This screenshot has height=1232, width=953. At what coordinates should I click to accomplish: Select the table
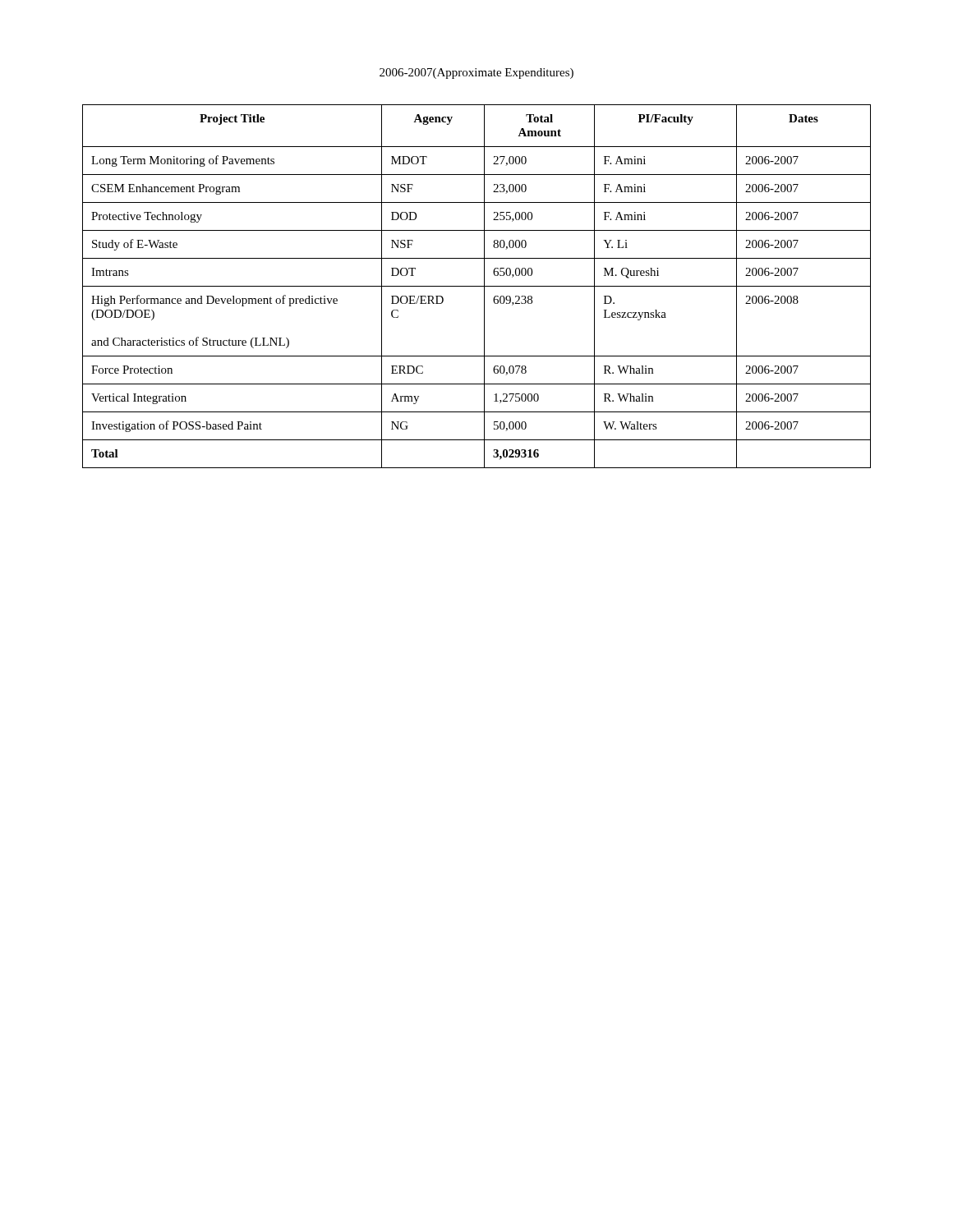pyautogui.click(x=476, y=286)
